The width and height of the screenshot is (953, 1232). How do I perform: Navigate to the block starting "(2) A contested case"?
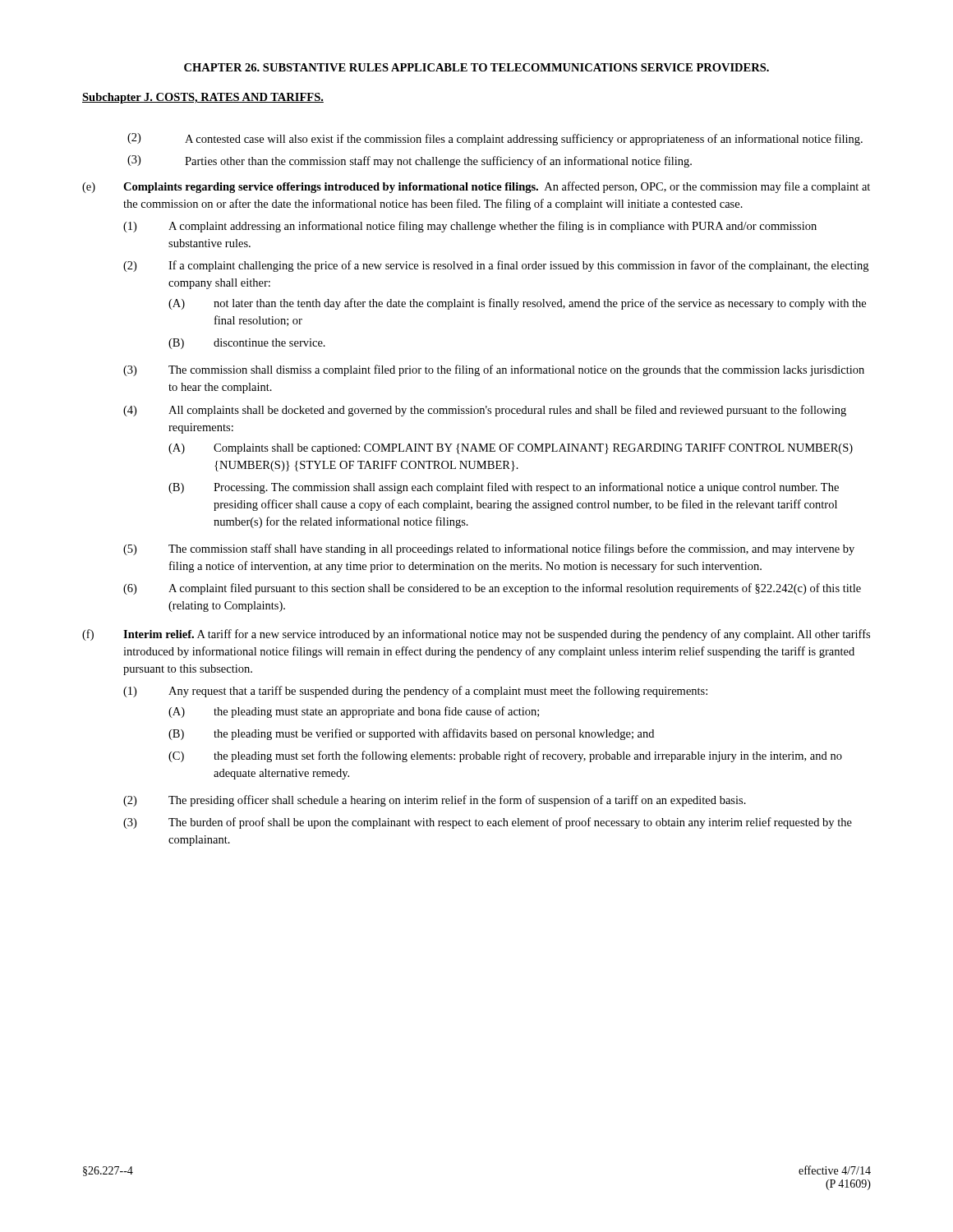tap(476, 139)
